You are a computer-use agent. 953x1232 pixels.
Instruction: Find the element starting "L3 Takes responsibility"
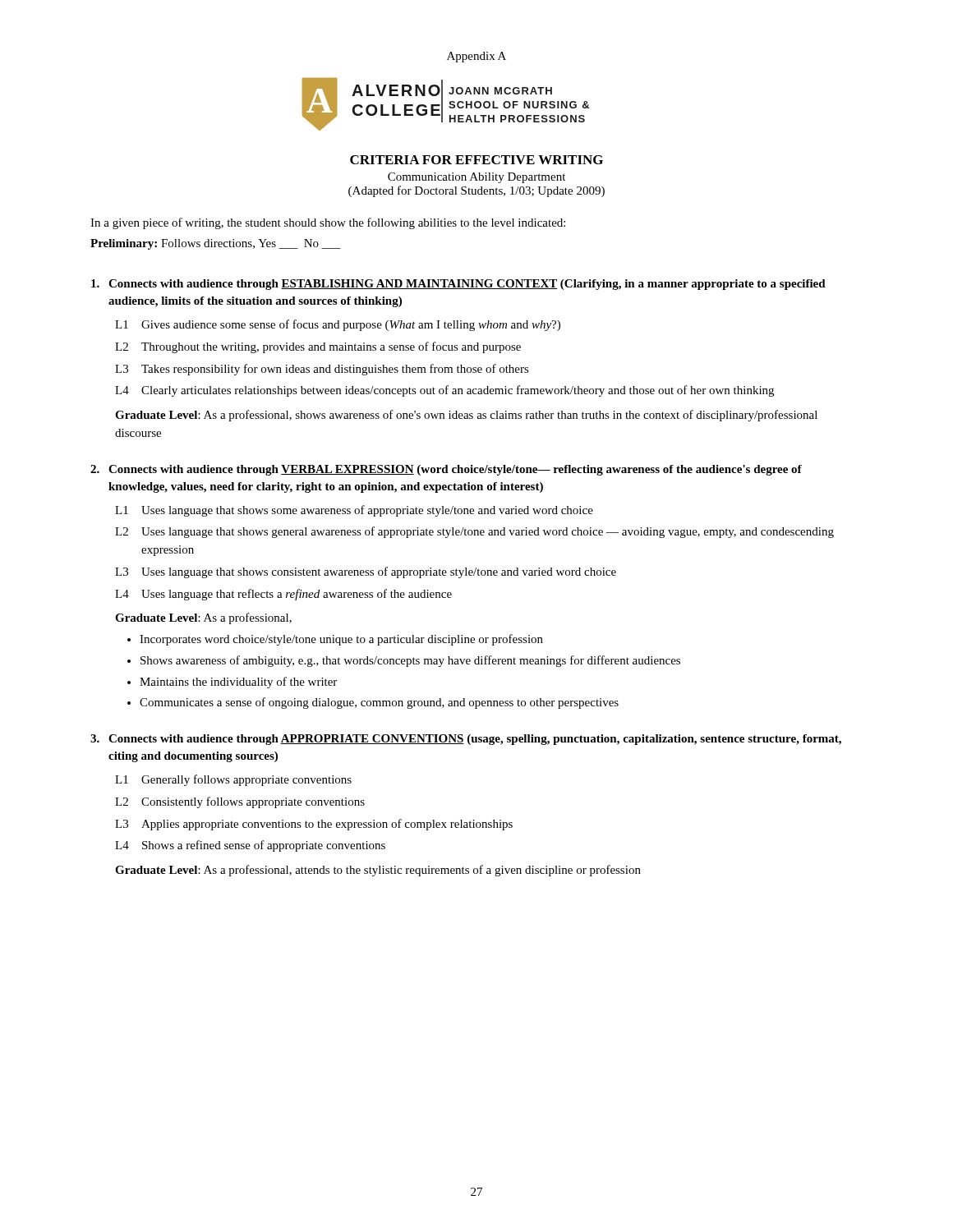[489, 369]
